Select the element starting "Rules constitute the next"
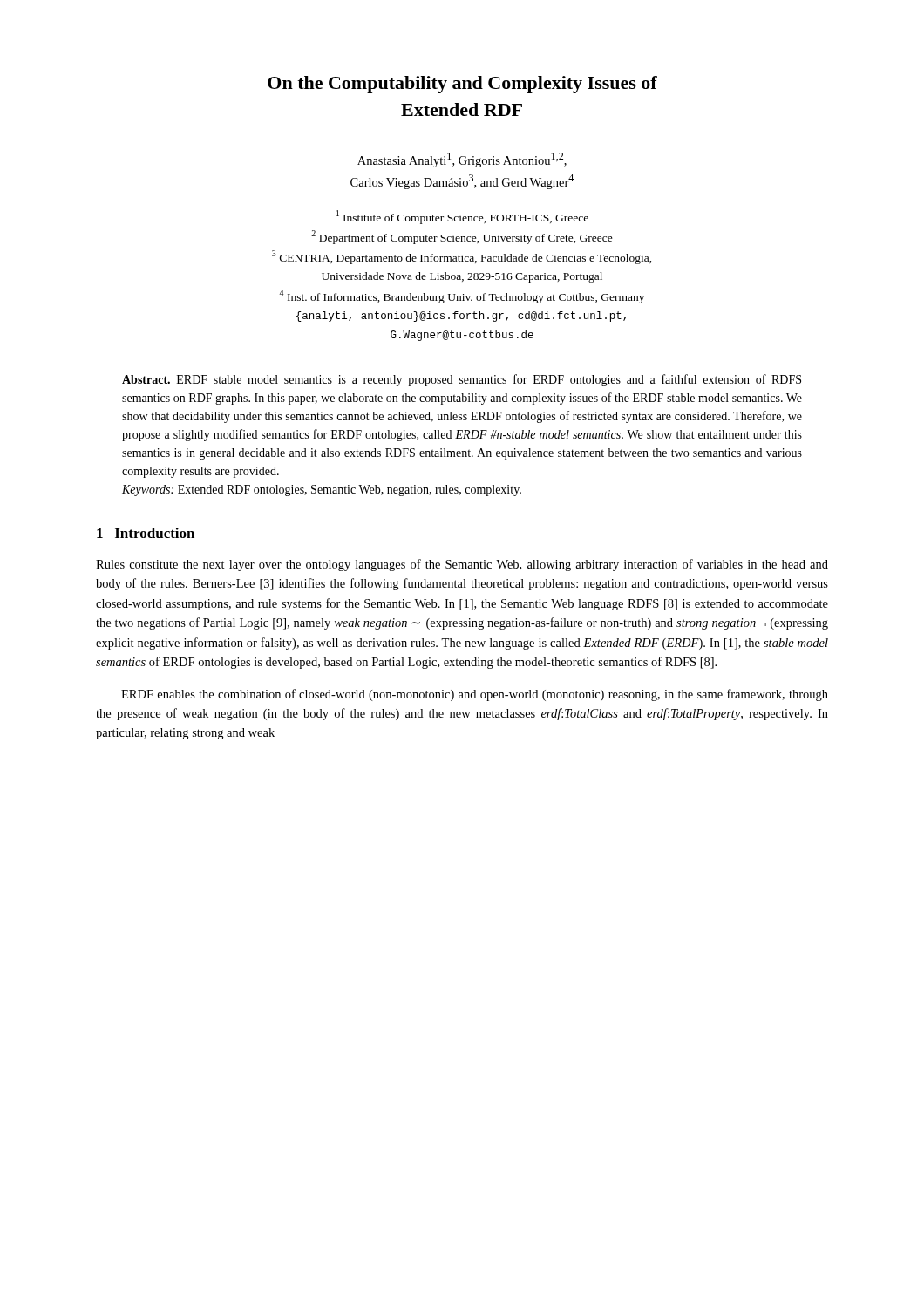The height and width of the screenshot is (1308, 924). coord(462,613)
